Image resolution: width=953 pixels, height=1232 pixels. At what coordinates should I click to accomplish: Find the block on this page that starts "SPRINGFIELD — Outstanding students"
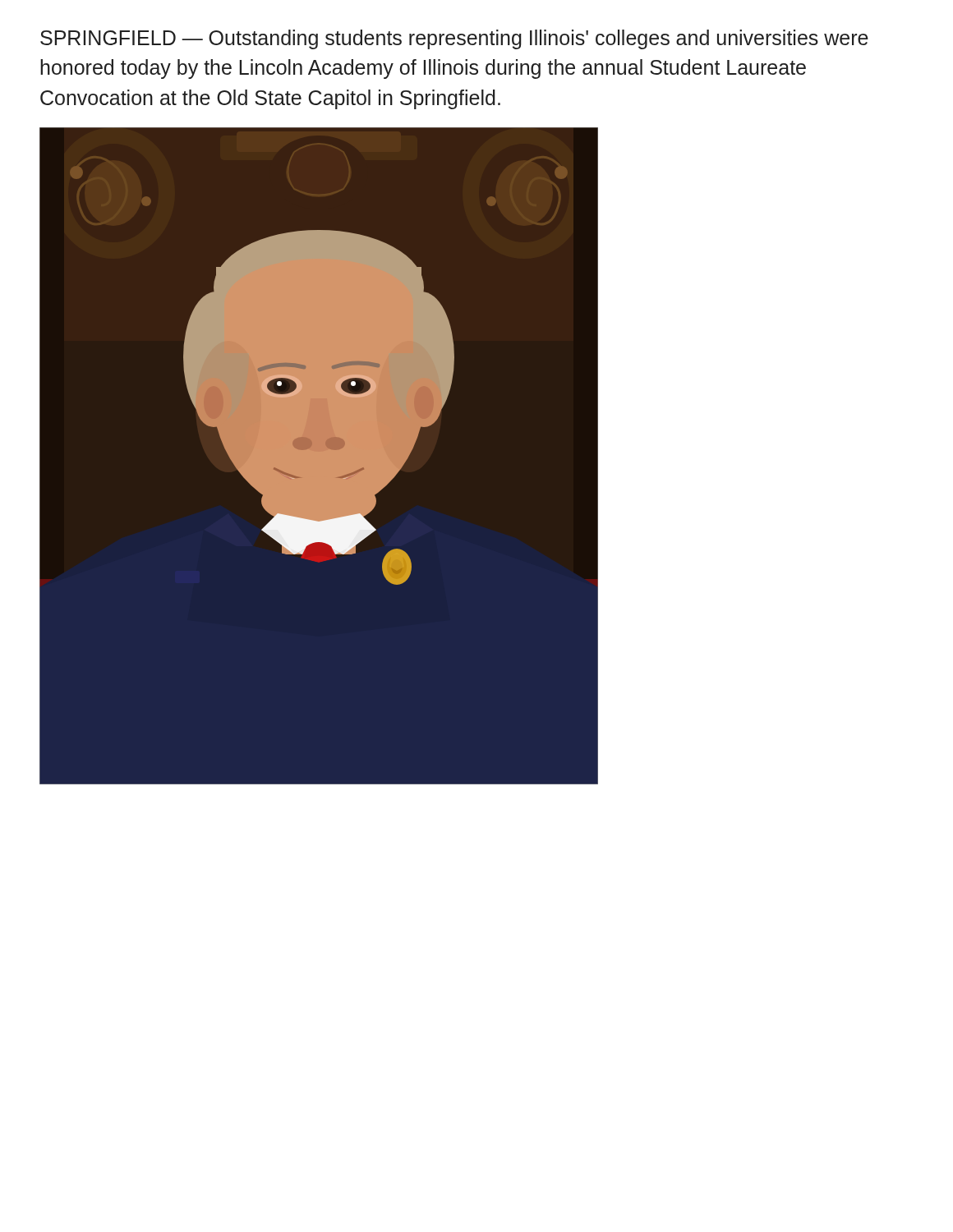pyautogui.click(x=454, y=68)
